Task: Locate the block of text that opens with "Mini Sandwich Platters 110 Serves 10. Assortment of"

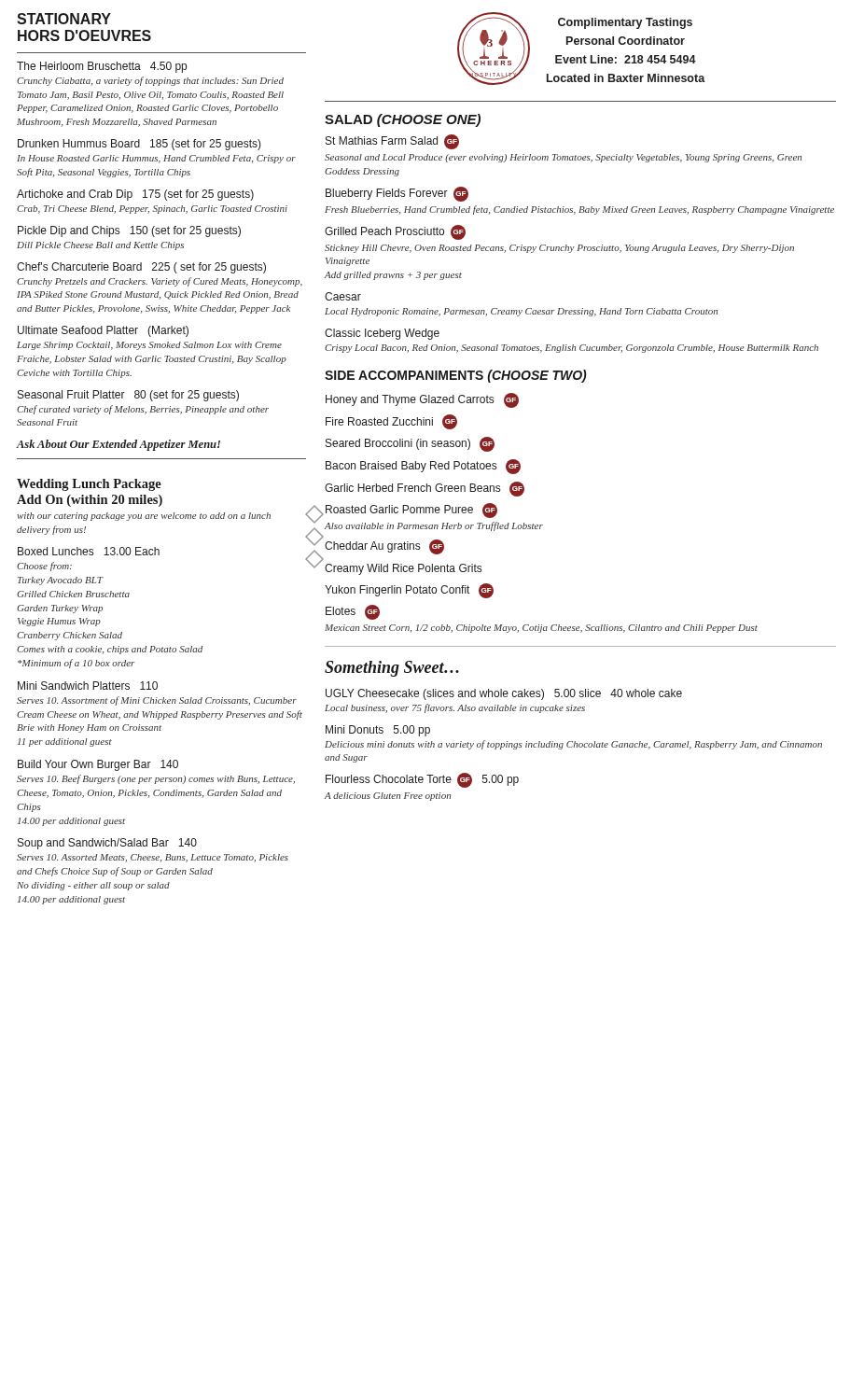Action: (161, 714)
